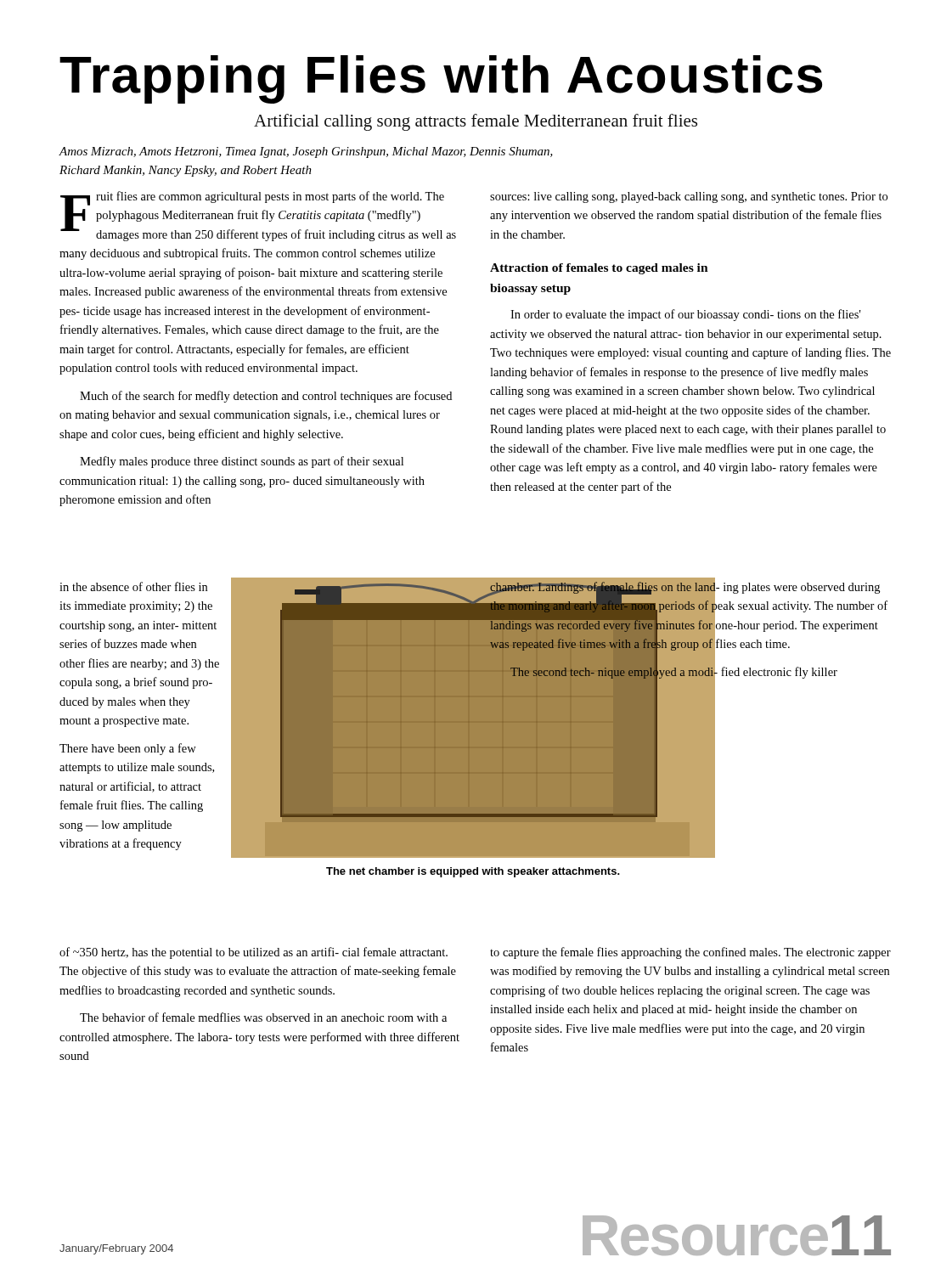Find the text block that reads "to capture the female flies approaching the confined"
The width and height of the screenshot is (952, 1274).
click(691, 1000)
